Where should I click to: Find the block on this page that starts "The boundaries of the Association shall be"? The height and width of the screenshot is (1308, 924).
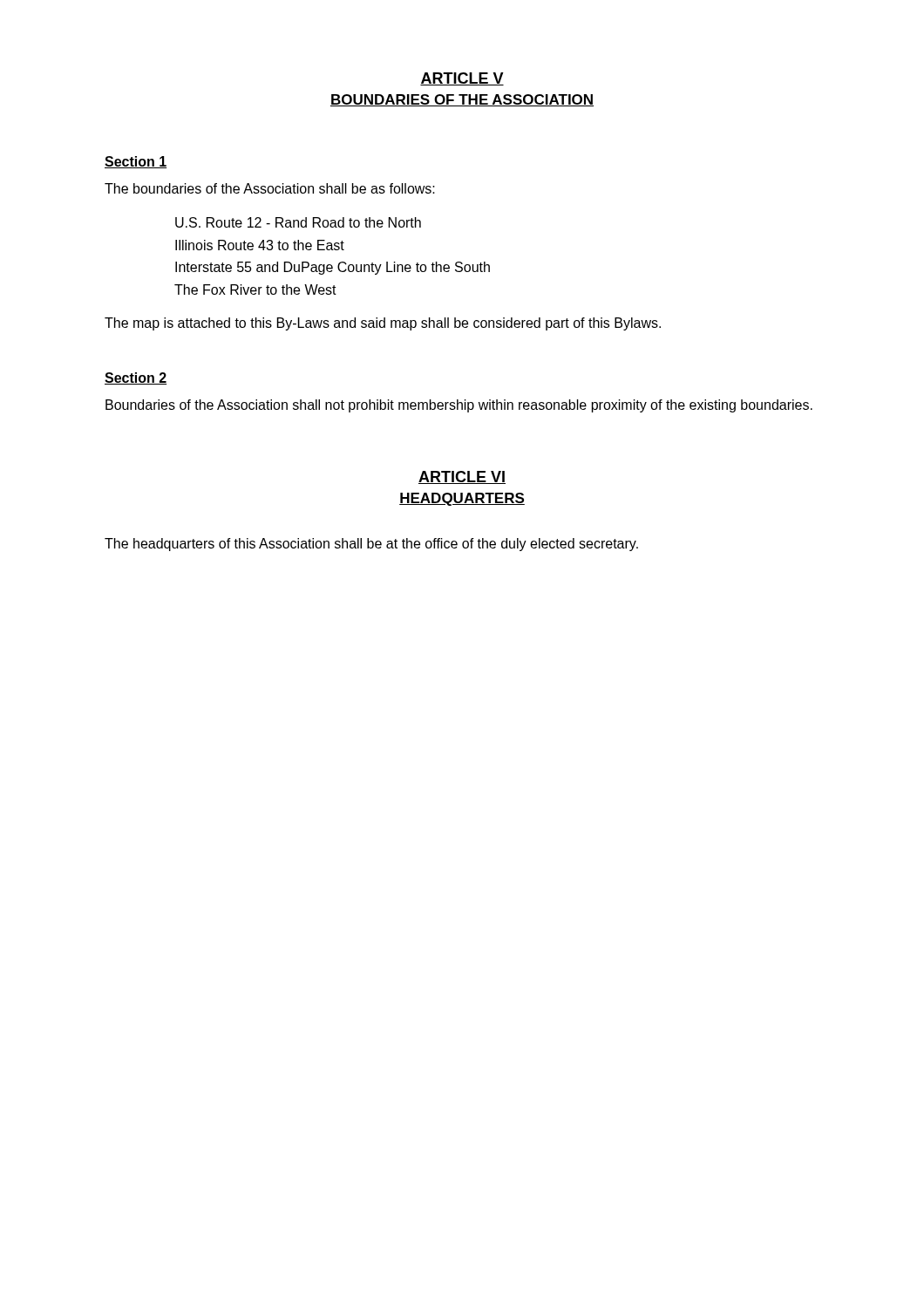pos(270,189)
